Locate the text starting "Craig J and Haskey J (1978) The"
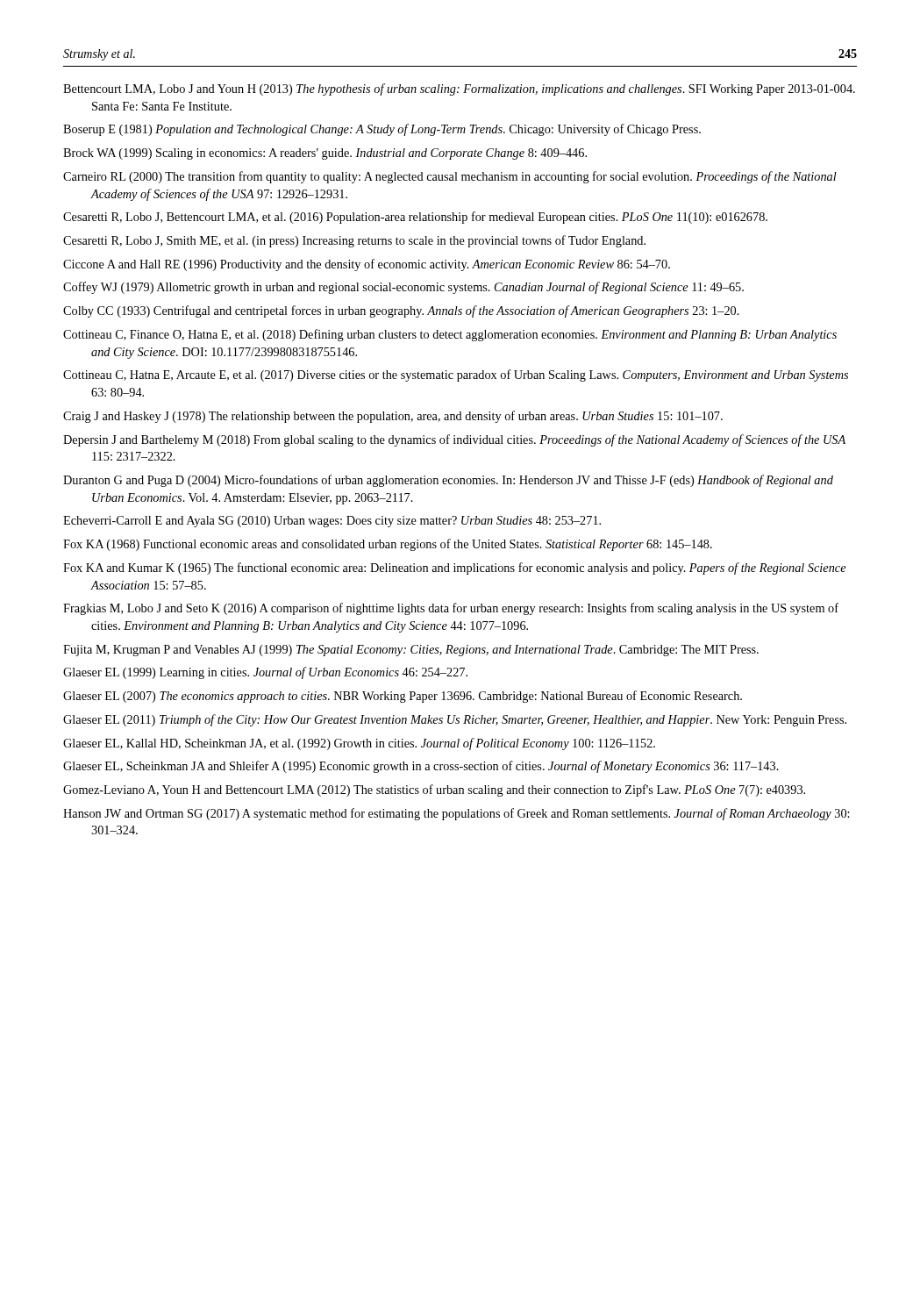Screen dimensions: 1316x920 [393, 416]
